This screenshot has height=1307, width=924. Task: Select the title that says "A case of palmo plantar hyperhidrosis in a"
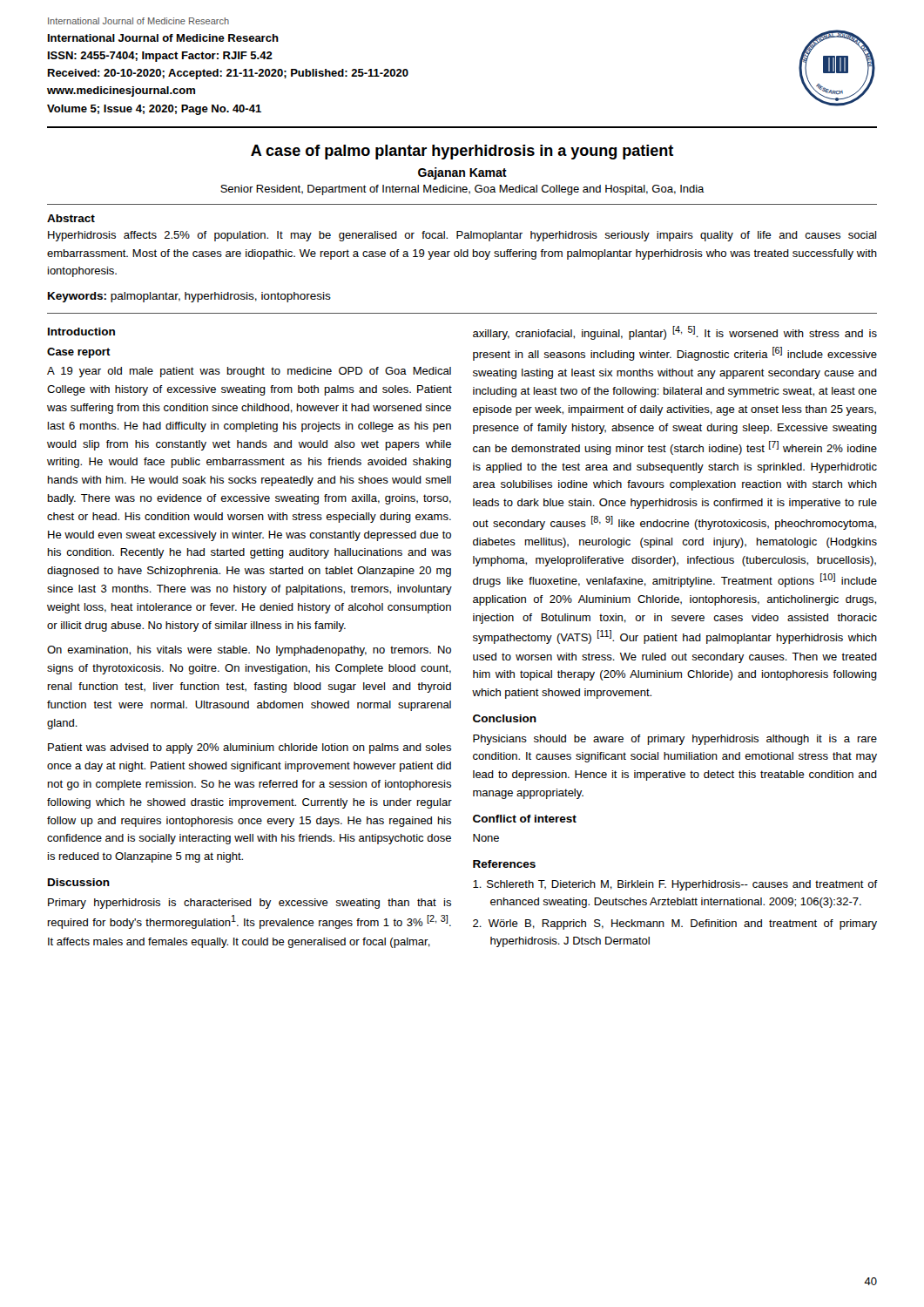[x=462, y=151]
